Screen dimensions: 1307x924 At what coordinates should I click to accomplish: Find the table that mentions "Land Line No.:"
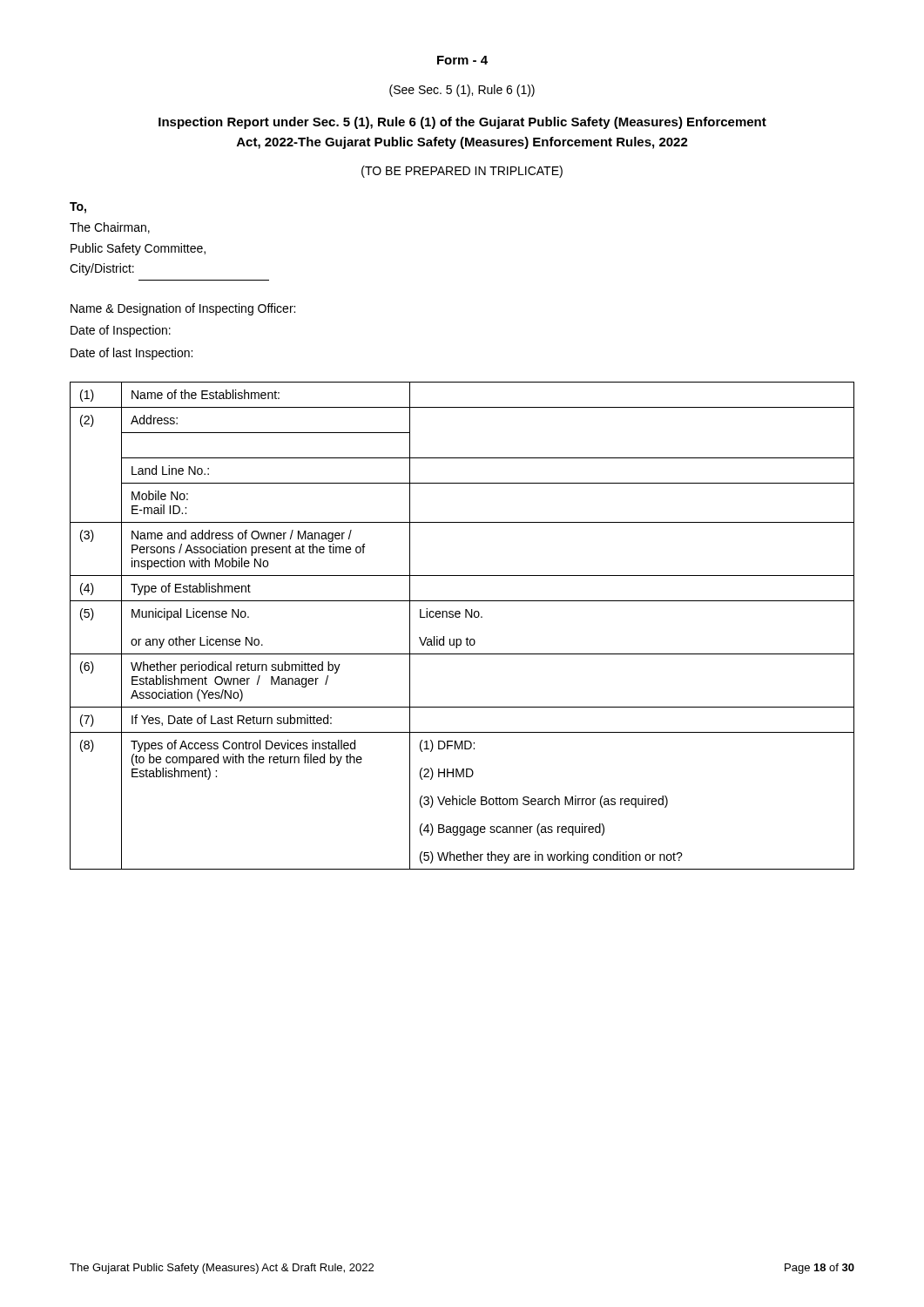[462, 625]
